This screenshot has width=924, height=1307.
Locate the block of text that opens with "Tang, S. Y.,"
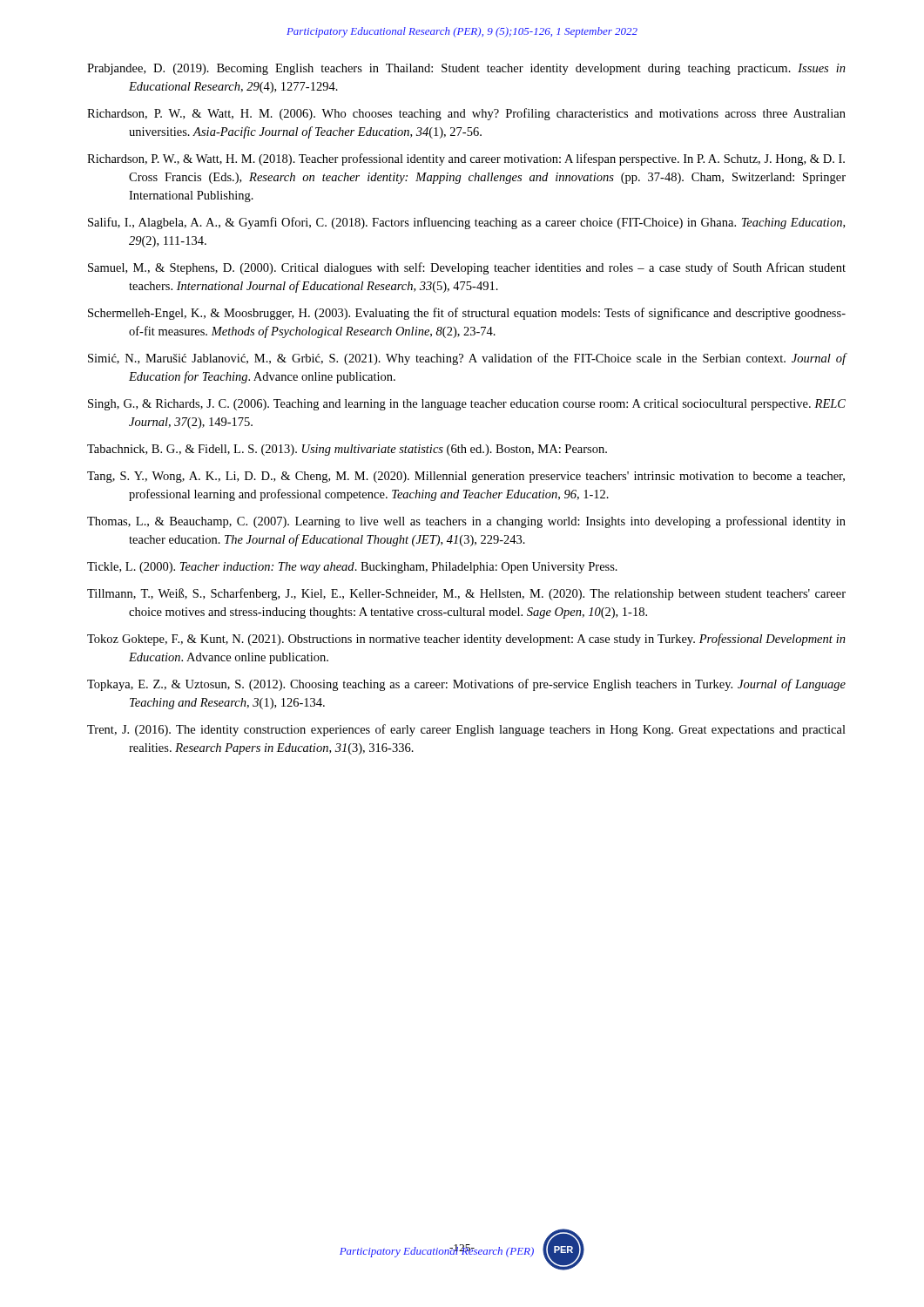(466, 485)
